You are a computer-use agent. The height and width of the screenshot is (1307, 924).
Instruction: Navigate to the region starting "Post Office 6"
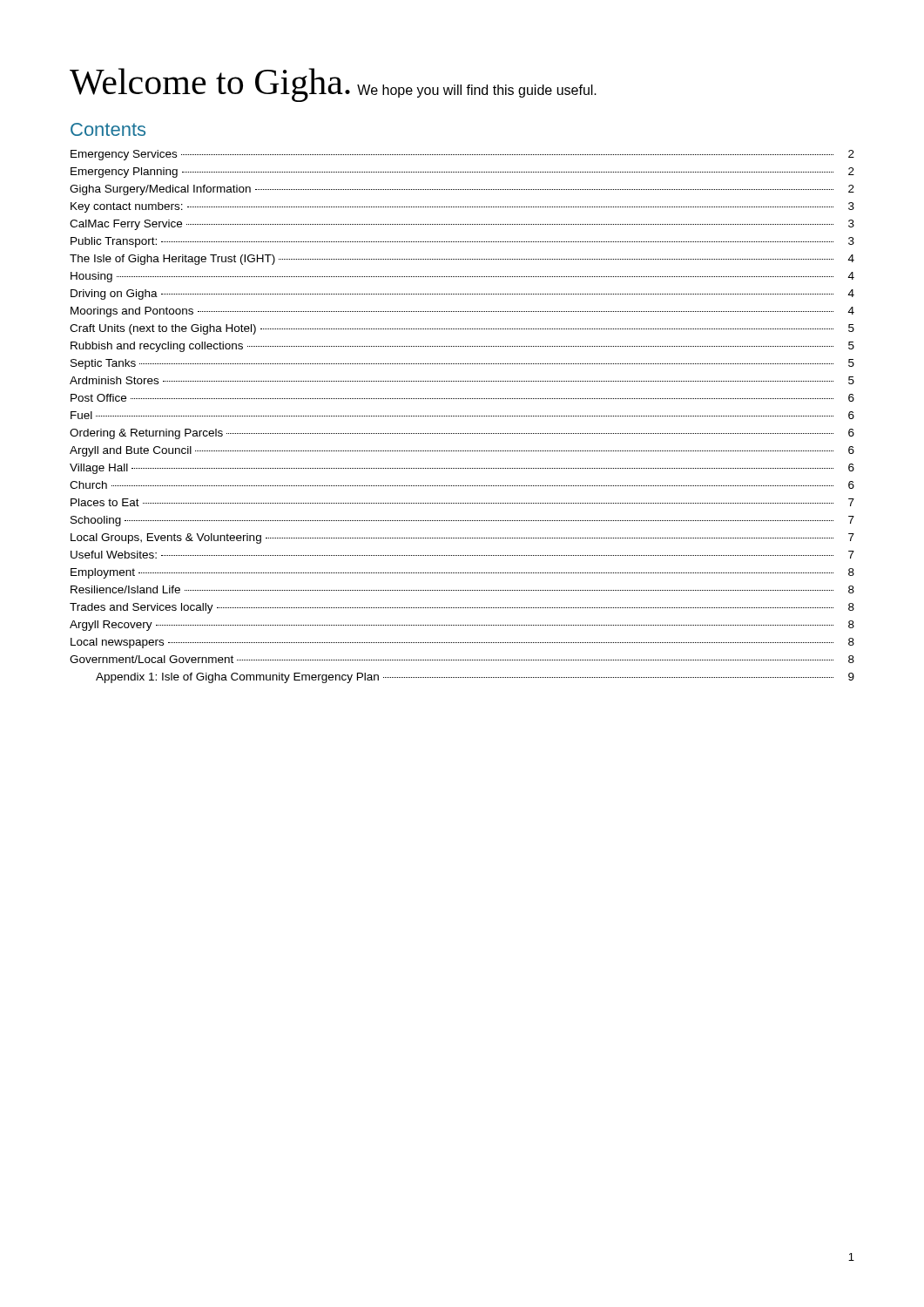(462, 397)
